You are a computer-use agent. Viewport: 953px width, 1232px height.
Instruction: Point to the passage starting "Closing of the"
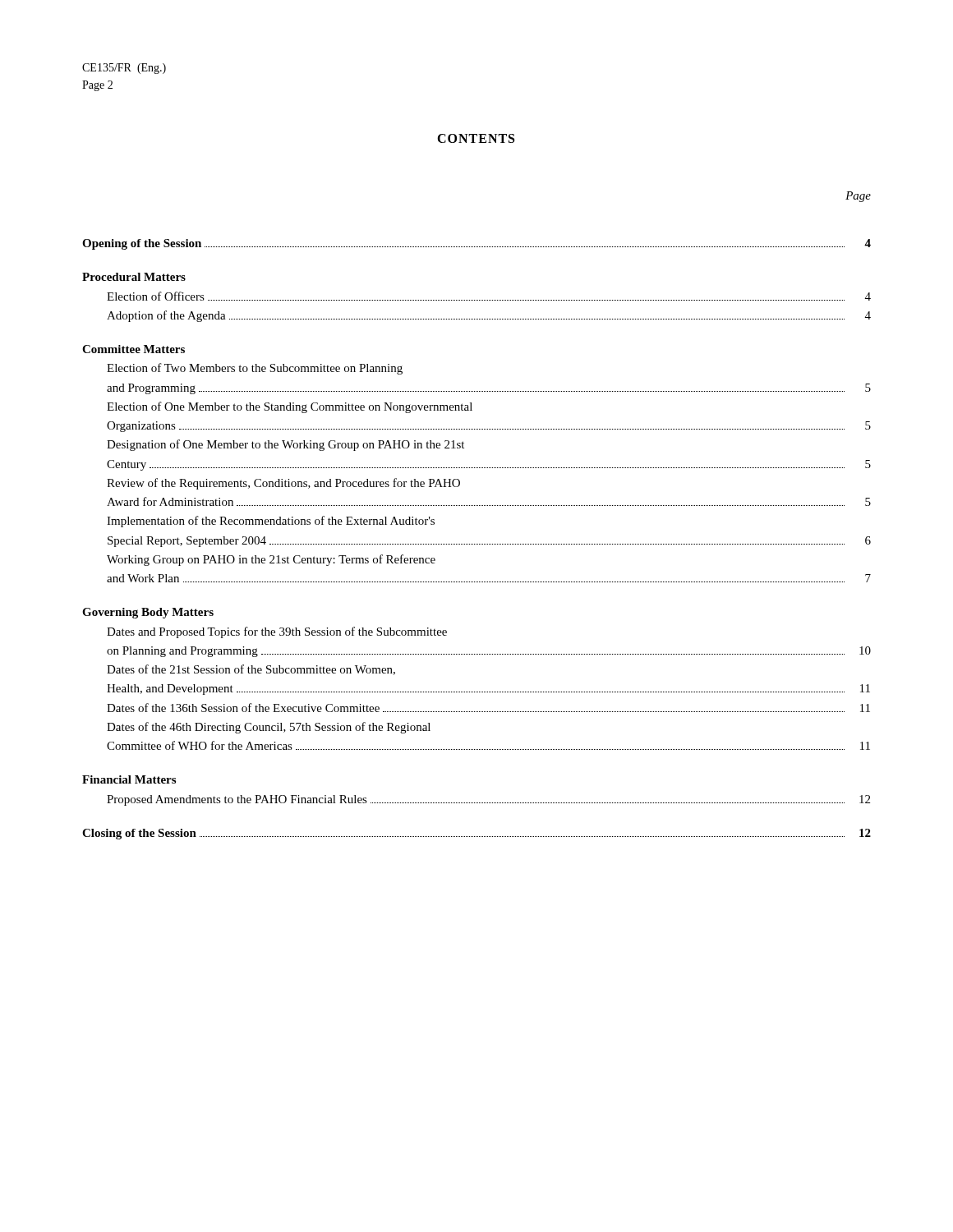coord(476,833)
